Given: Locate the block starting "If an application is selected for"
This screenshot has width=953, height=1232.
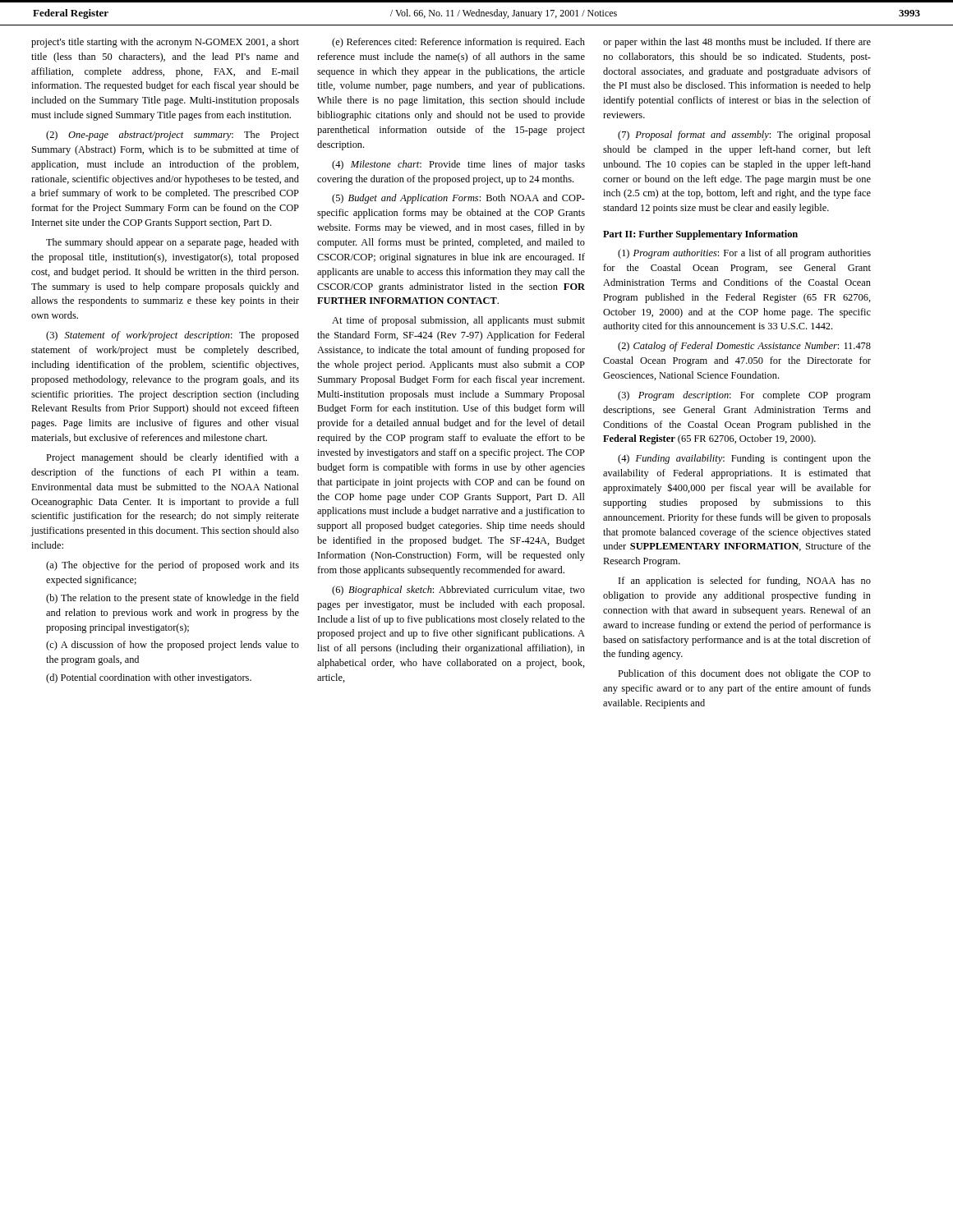Looking at the screenshot, I should point(737,618).
